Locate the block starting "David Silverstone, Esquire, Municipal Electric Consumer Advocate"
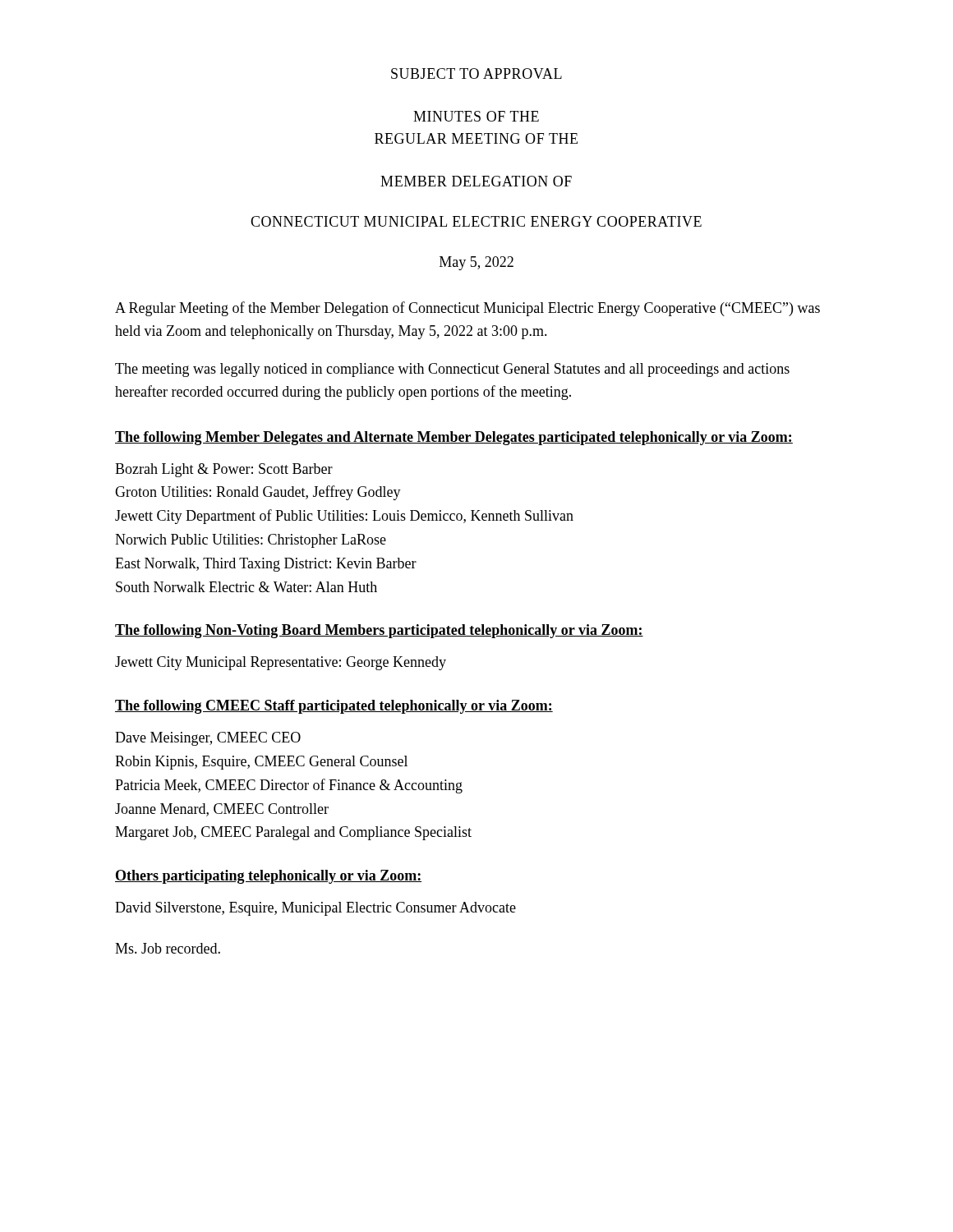The width and height of the screenshot is (953, 1232). [x=315, y=908]
